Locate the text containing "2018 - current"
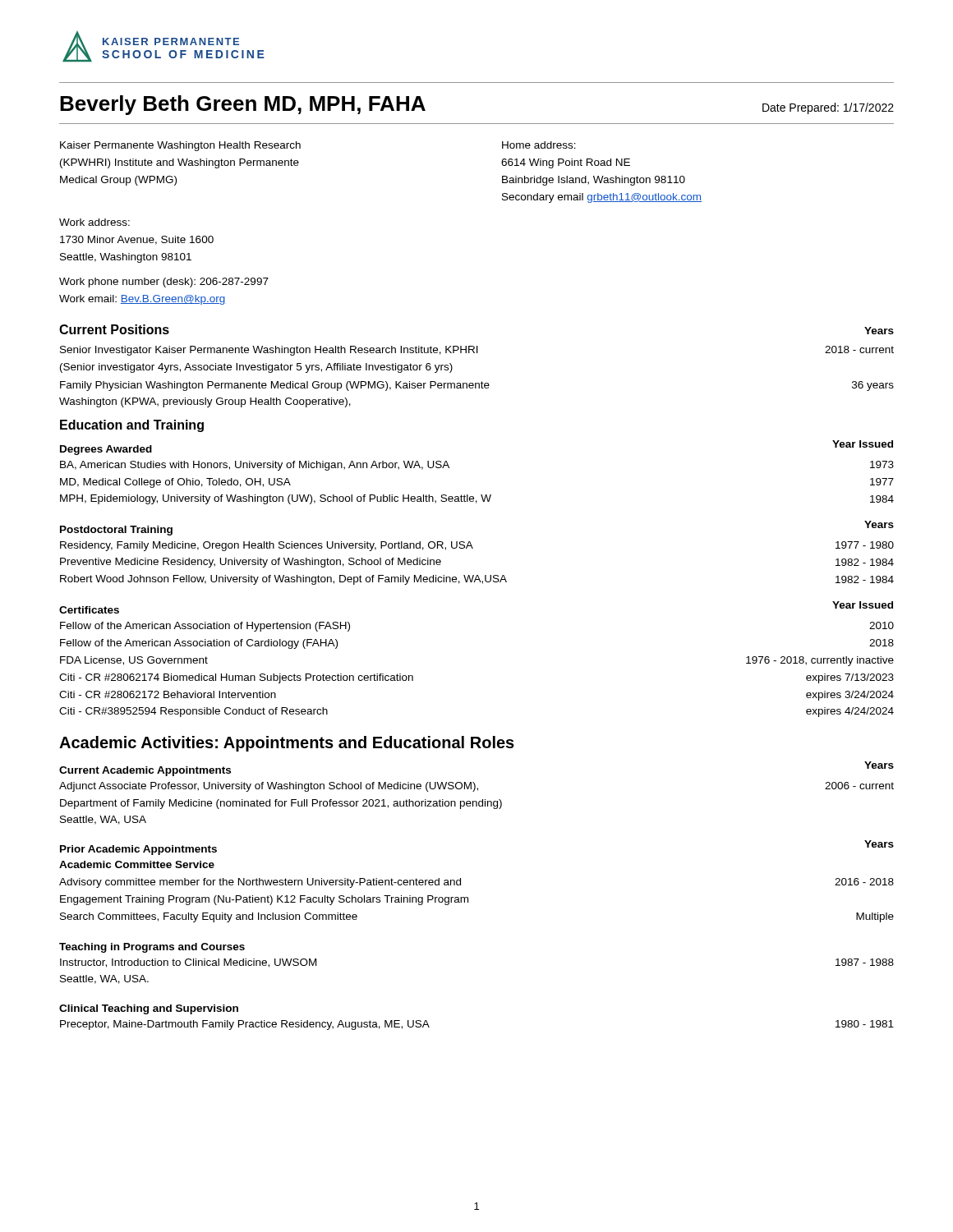Viewport: 953px width, 1232px height. (859, 350)
